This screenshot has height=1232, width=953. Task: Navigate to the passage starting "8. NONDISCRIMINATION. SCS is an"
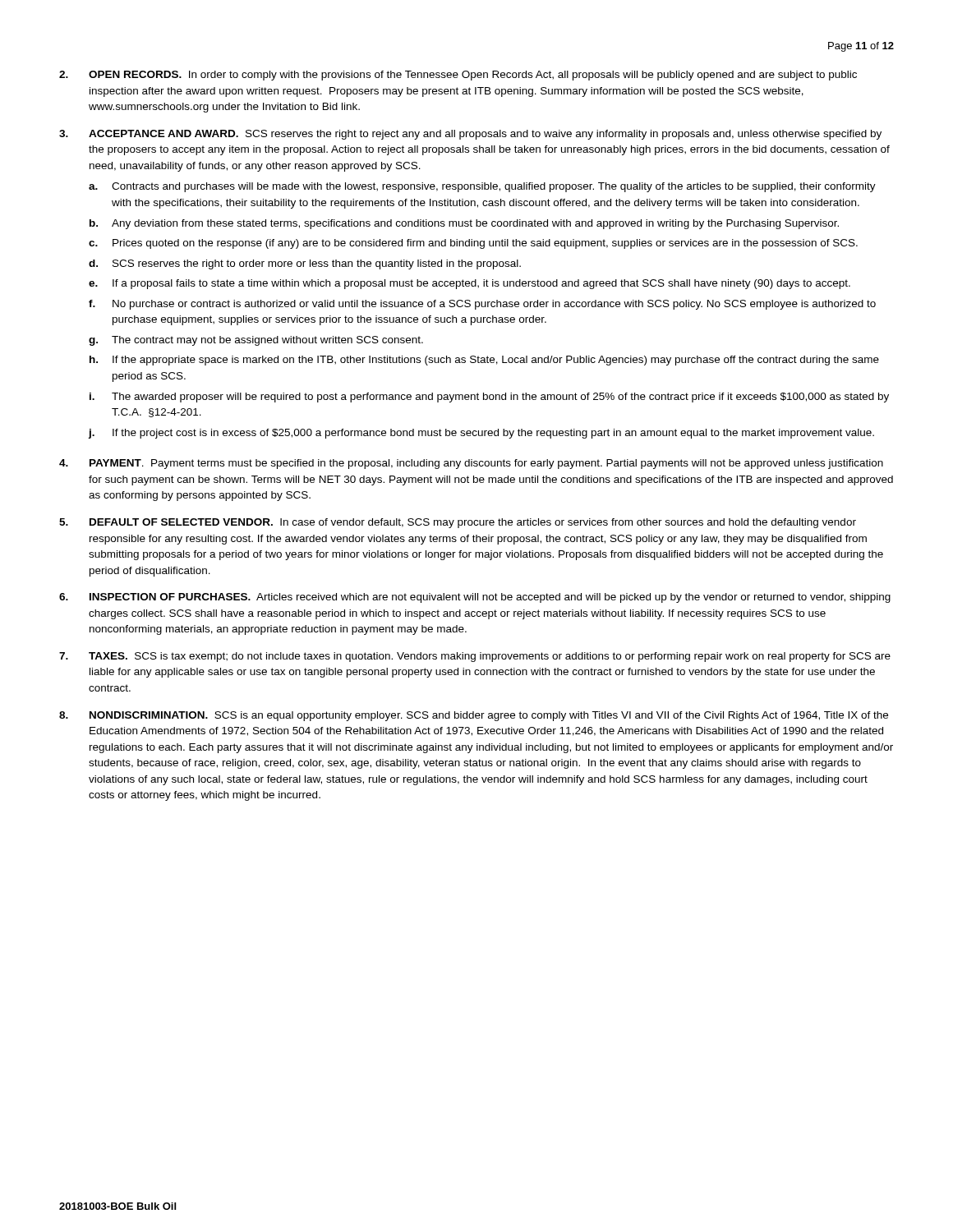pos(476,755)
